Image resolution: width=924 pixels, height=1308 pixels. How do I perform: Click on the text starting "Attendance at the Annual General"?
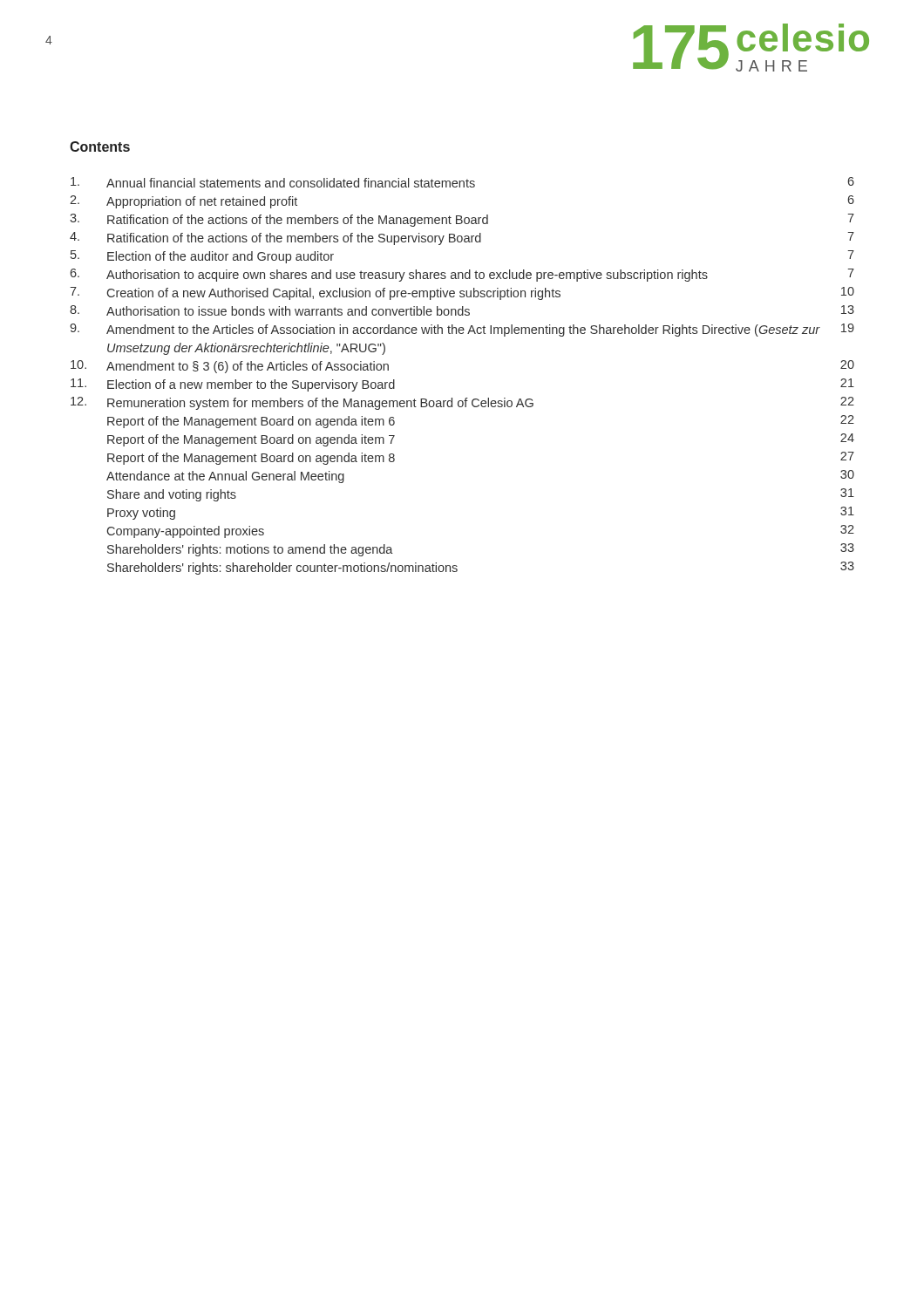[x=225, y=477]
